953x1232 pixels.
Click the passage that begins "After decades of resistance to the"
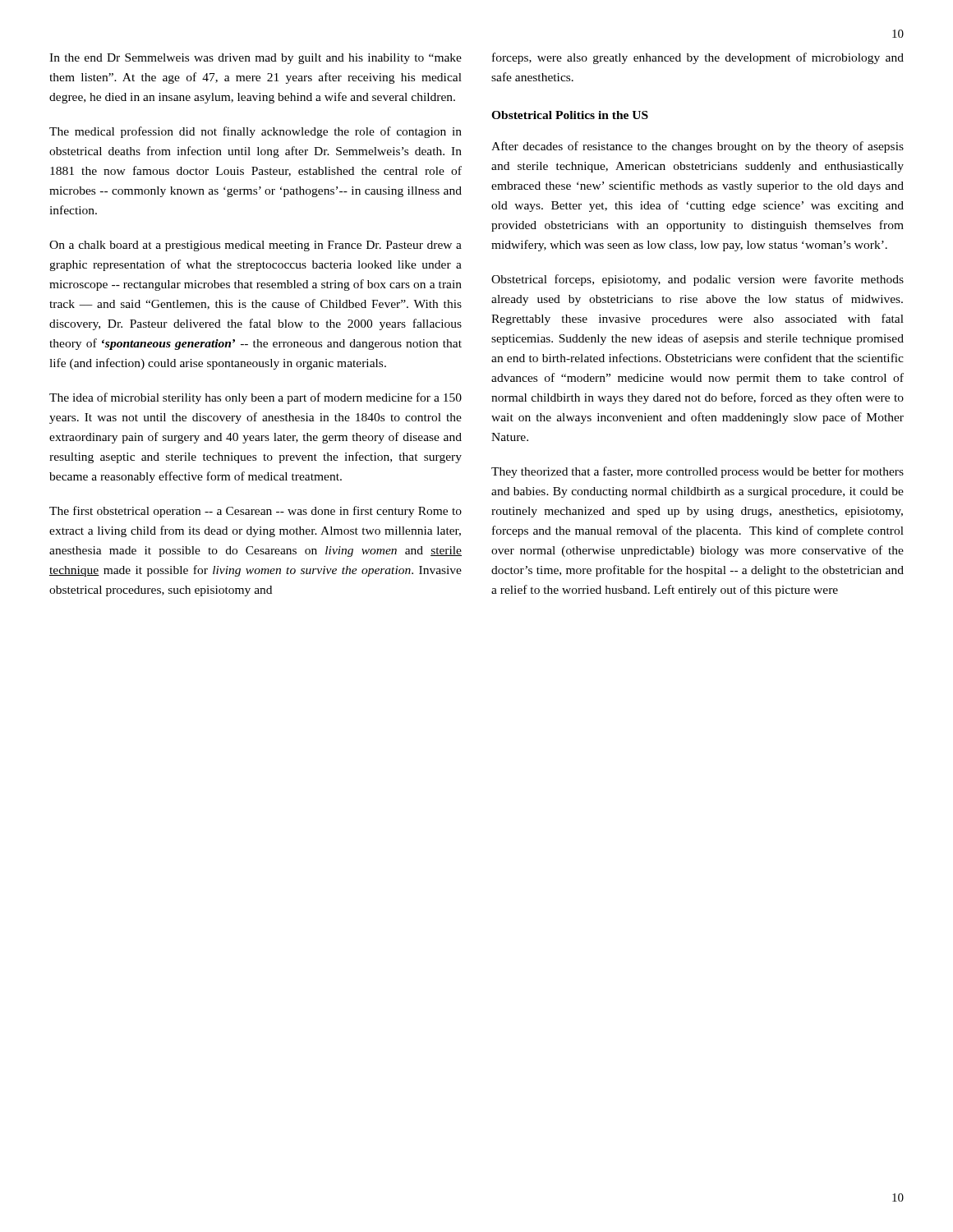tap(698, 195)
